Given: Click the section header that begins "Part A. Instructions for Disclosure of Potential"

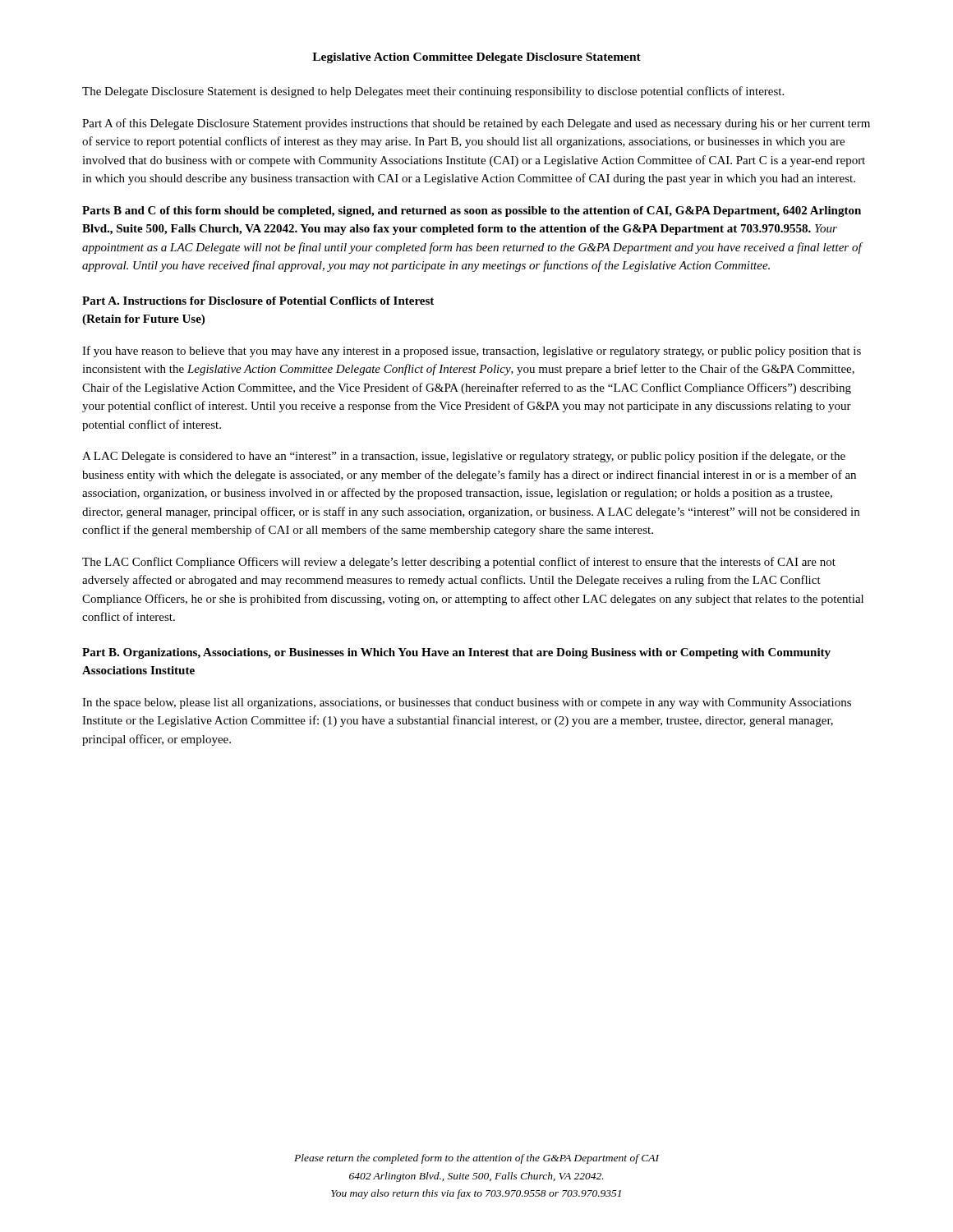Looking at the screenshot, I should coord(258,309).
